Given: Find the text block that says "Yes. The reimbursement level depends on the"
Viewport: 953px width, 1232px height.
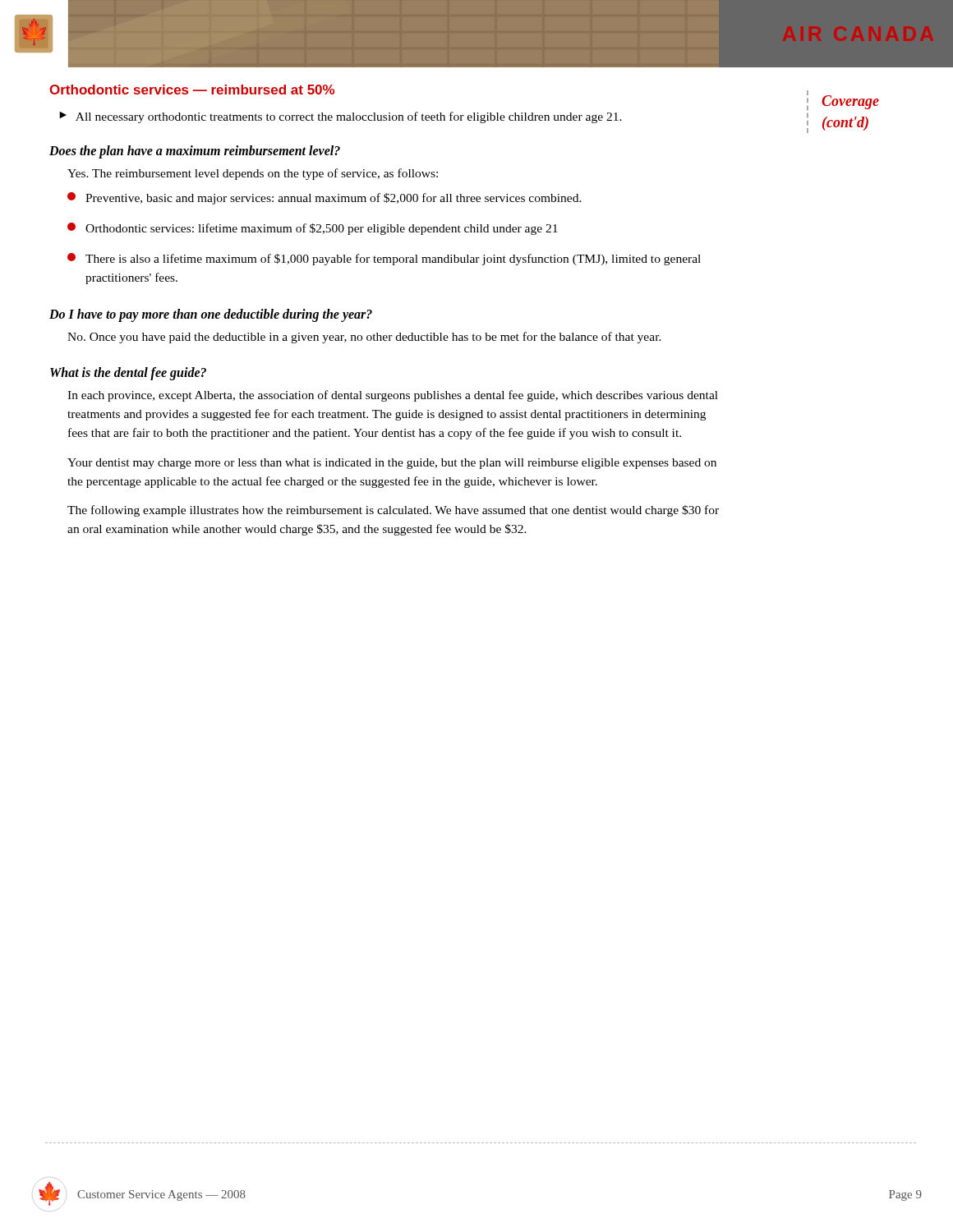Looking at the screenshot, I should [x=253, y=173].
